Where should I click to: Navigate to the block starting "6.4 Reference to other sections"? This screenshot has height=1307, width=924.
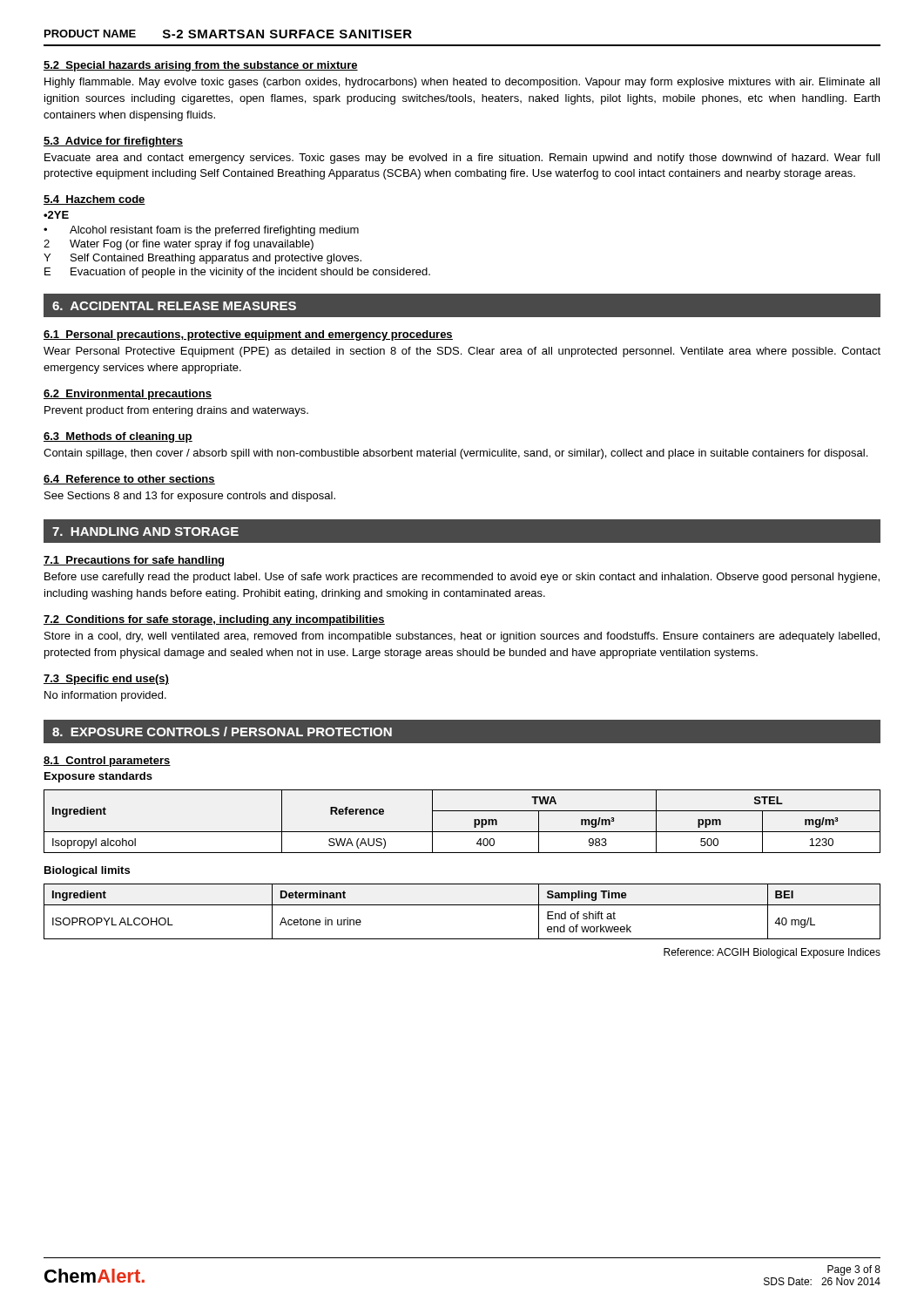(129, 478)
